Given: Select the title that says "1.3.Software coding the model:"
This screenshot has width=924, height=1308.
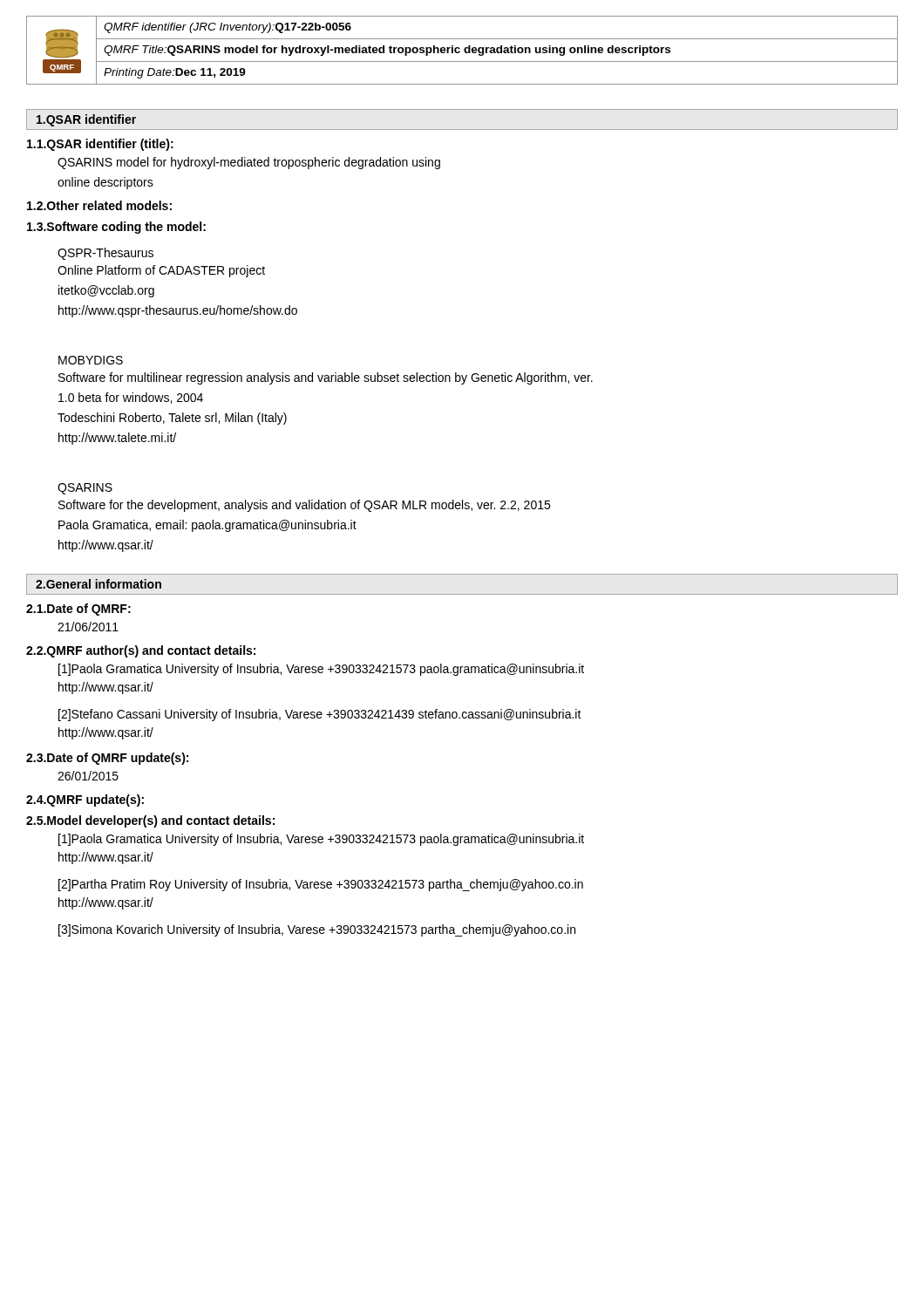Looking at the screenshot, I should [x=116, y=226].
